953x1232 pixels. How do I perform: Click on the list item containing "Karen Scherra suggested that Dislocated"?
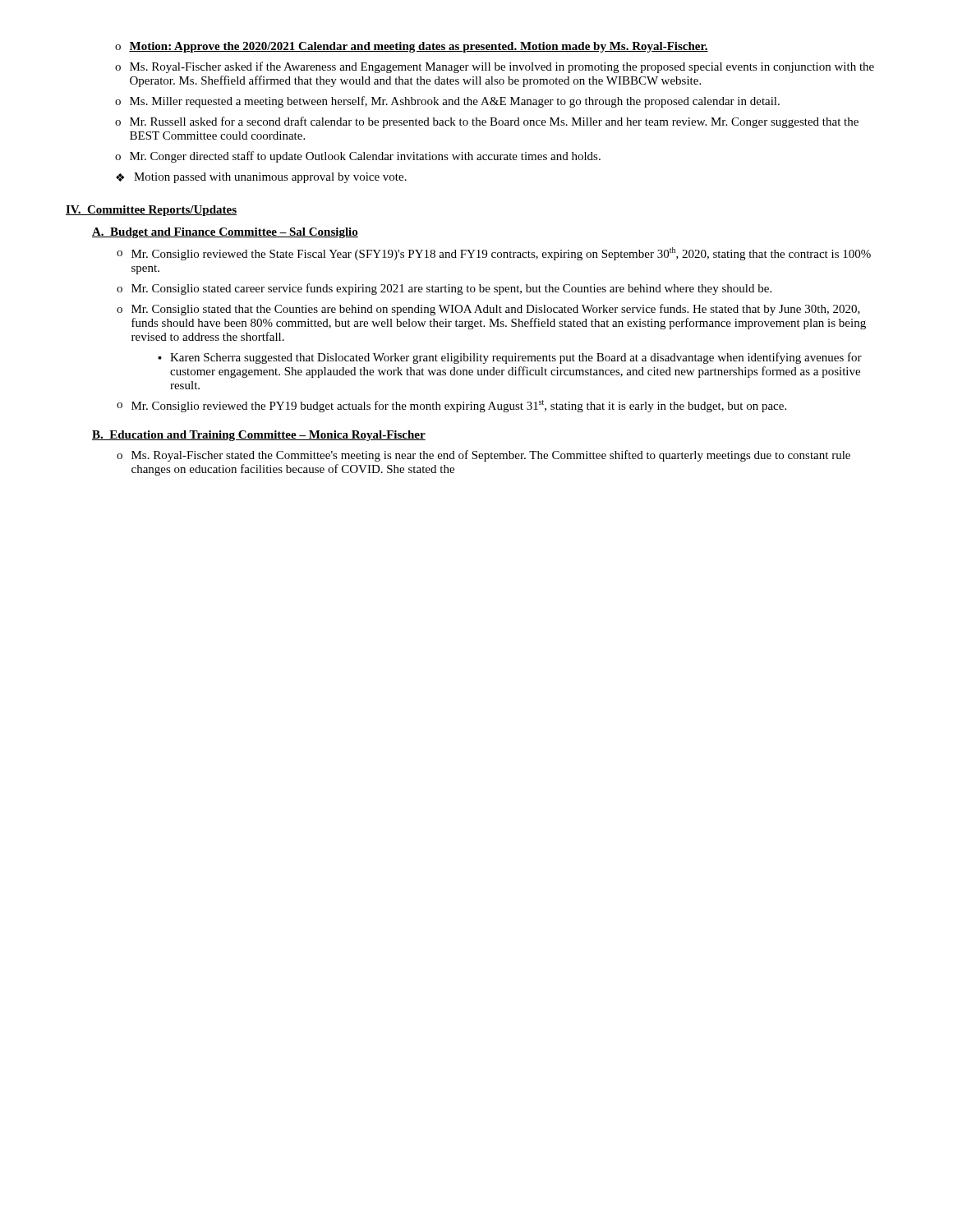click(529, 372)
